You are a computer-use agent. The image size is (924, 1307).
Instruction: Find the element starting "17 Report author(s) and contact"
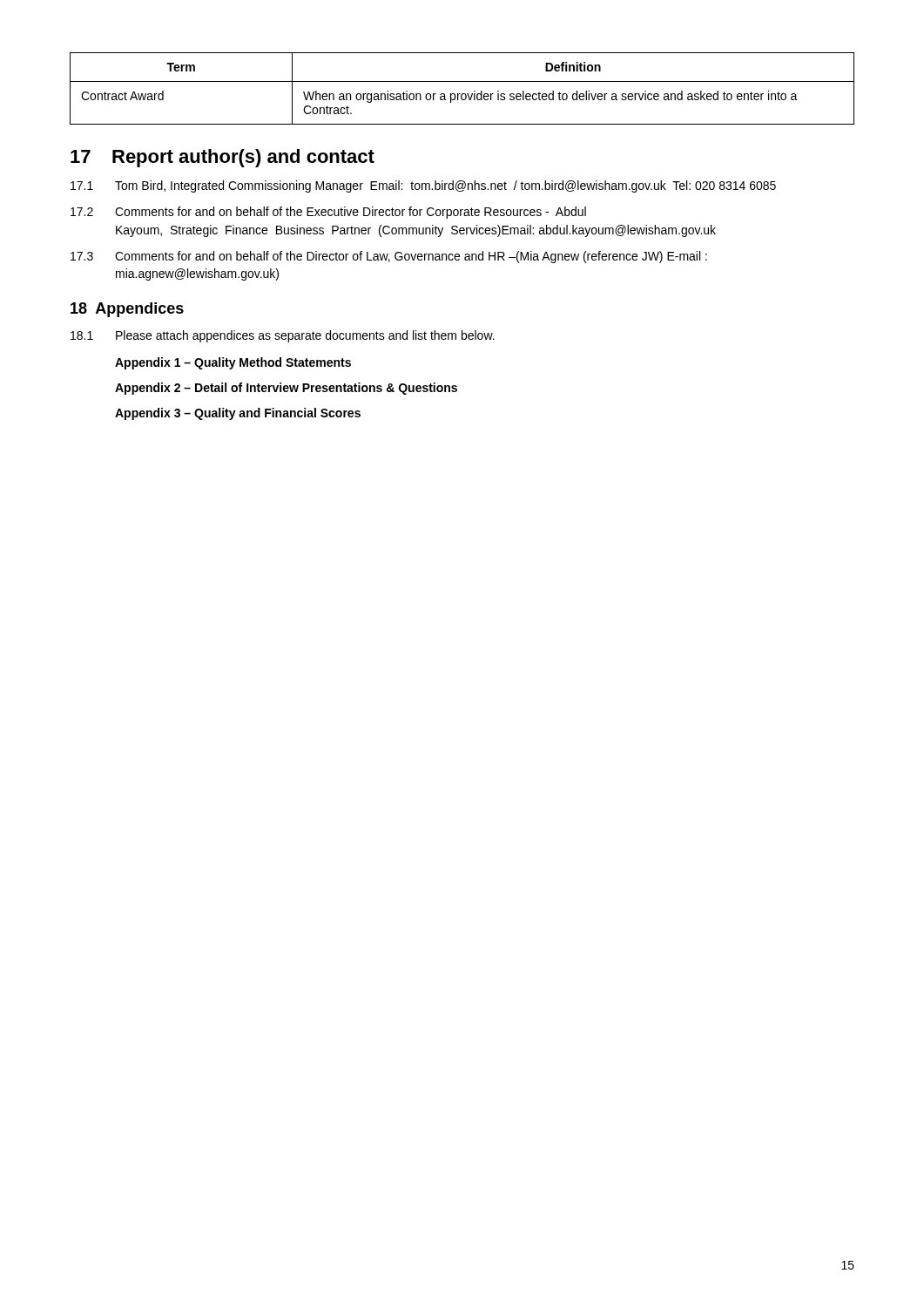pos(222,157)
